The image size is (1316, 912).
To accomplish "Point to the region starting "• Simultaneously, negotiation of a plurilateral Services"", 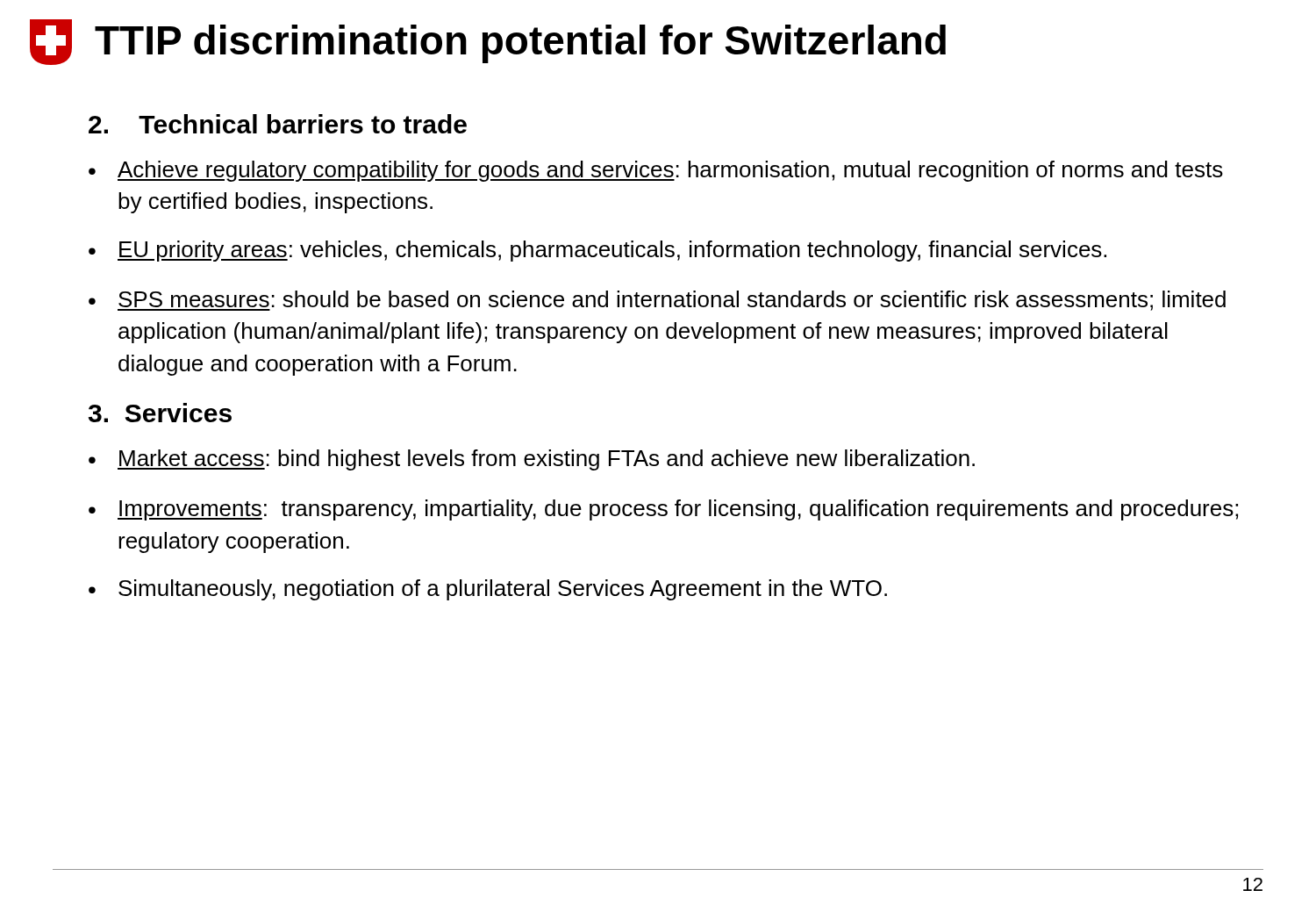I will pyautogui.click(x=667, y=590).
